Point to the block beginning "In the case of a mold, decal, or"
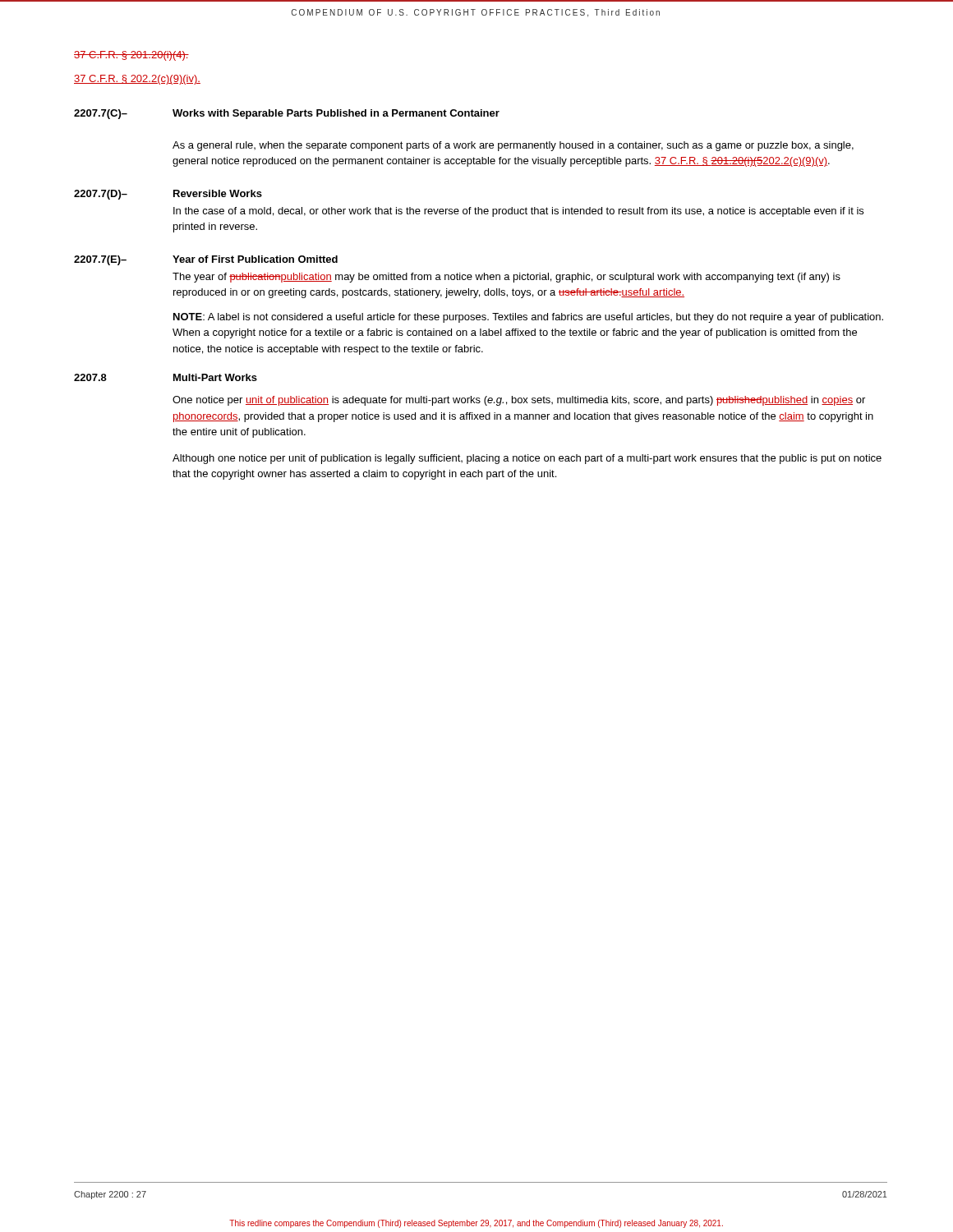Image resolution: width=953 pixels, height=1232 pixels. click(x=530, y=219)
